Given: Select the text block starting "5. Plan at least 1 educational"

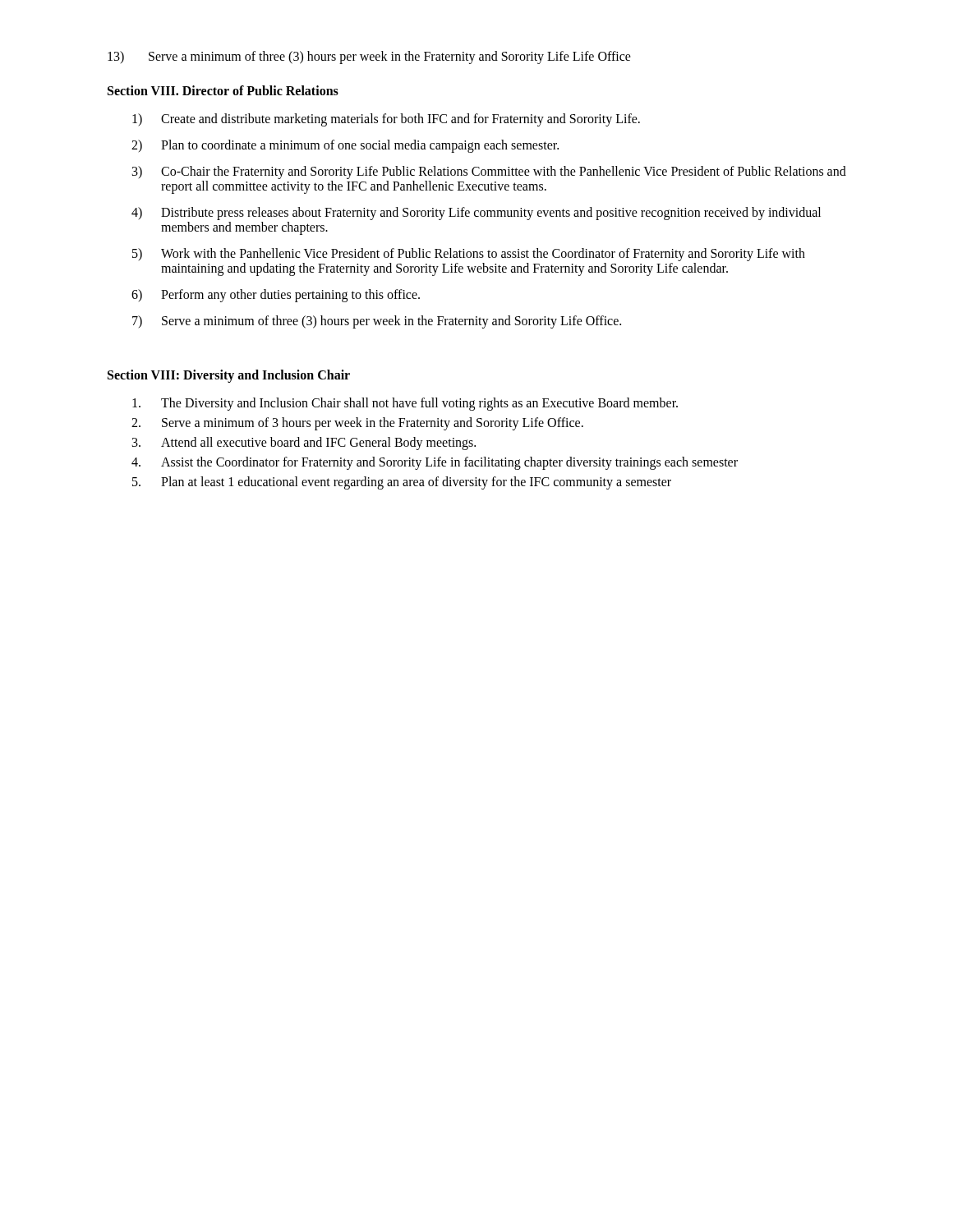Looking at the screenshot, I should 401,482.
